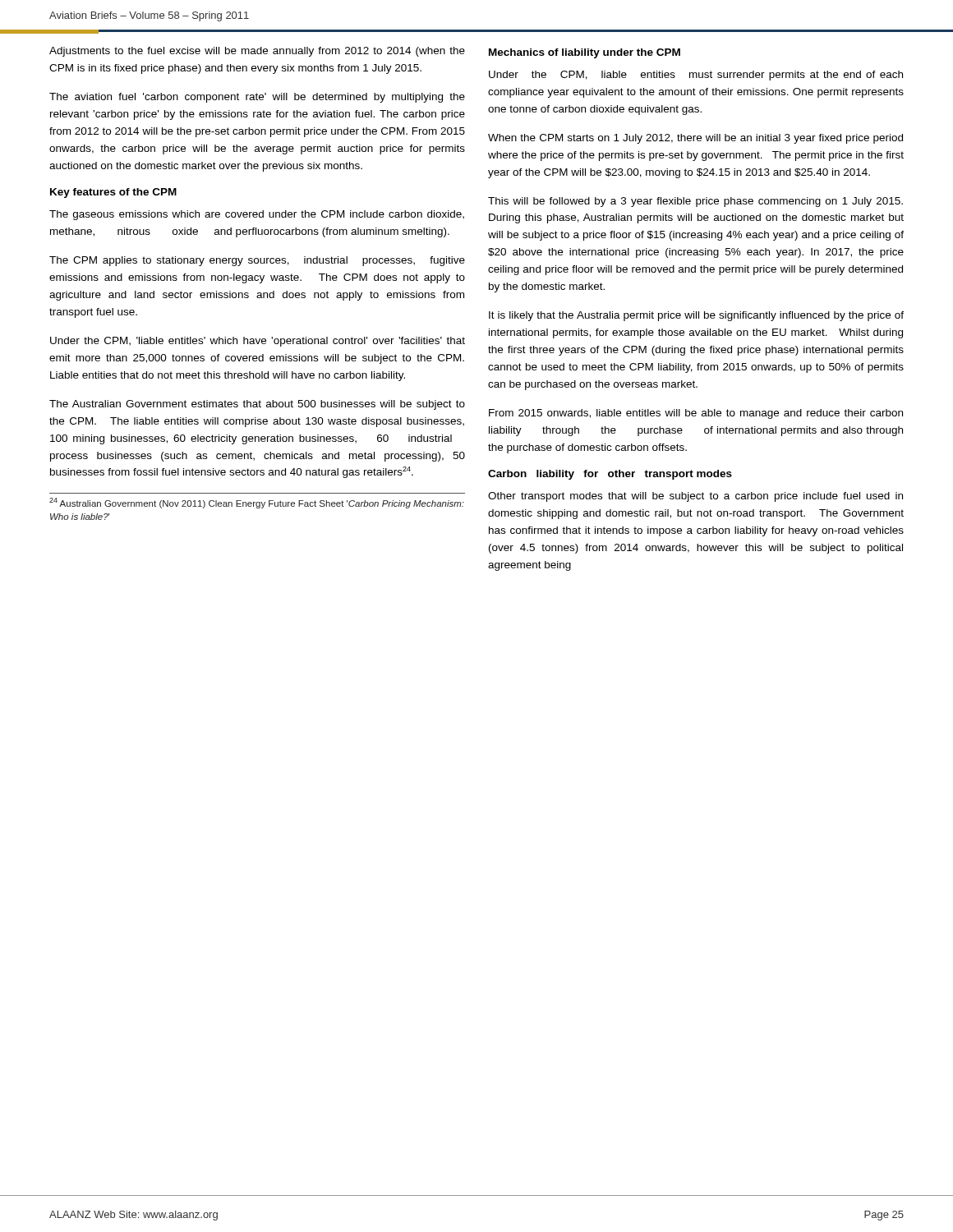Find the text block starting "24 Australian Government (Nov"
The height and width of the screenshot is (1232, 953).
coord(257,509)
